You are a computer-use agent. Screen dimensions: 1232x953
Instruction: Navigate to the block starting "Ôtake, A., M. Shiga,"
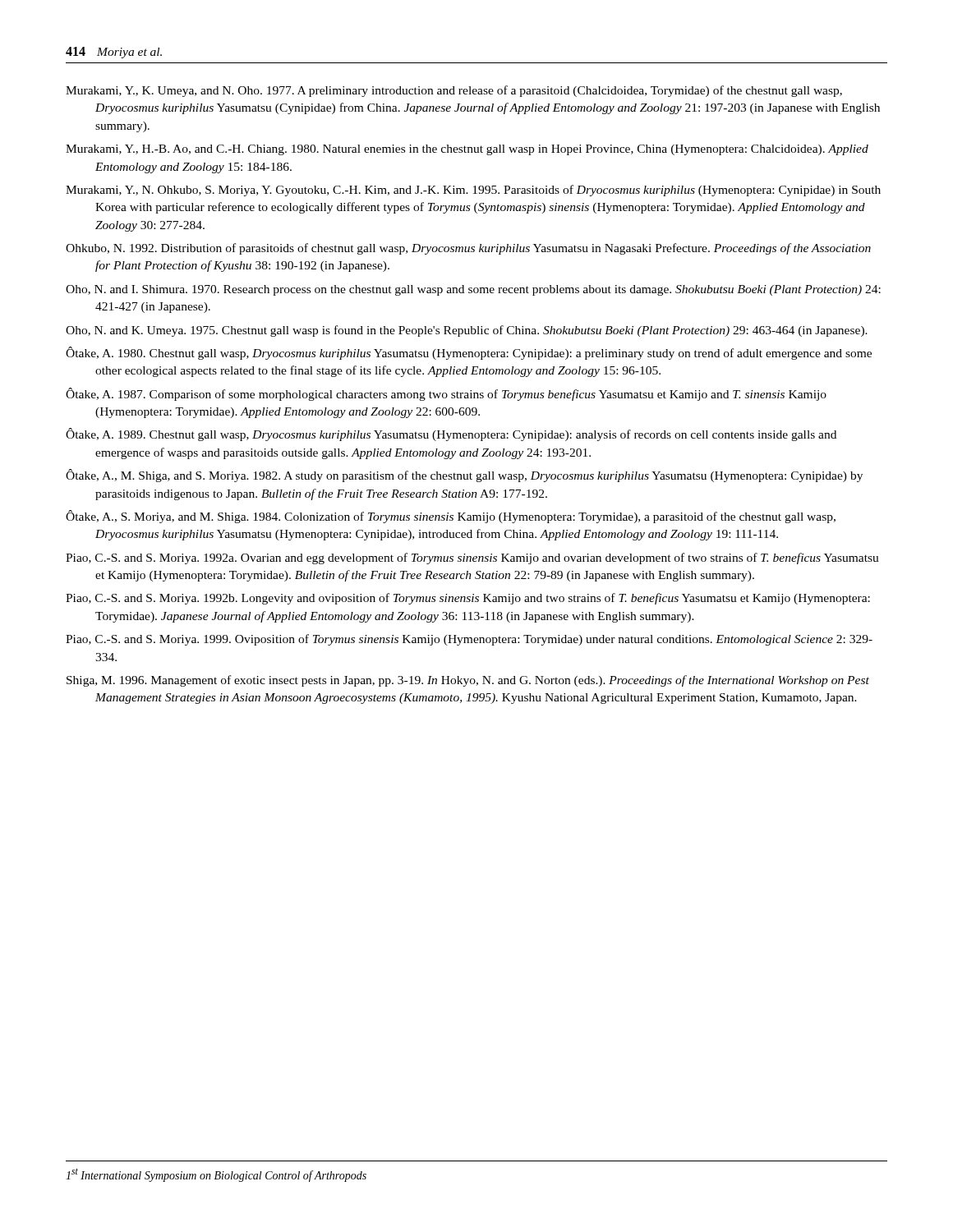pyautogui.click(x=464, y=484)
